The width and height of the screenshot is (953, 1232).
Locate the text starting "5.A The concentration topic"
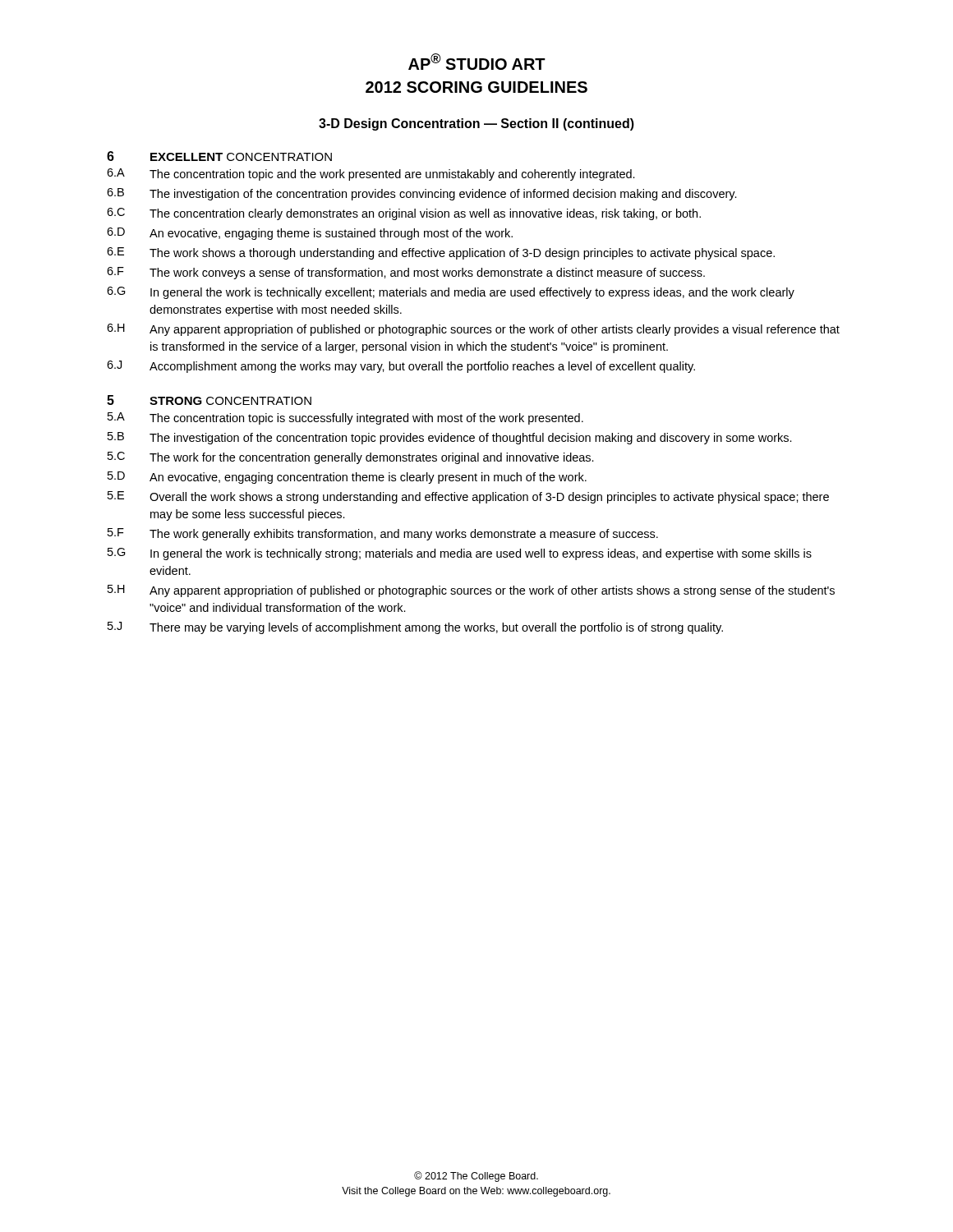point(345,418)
